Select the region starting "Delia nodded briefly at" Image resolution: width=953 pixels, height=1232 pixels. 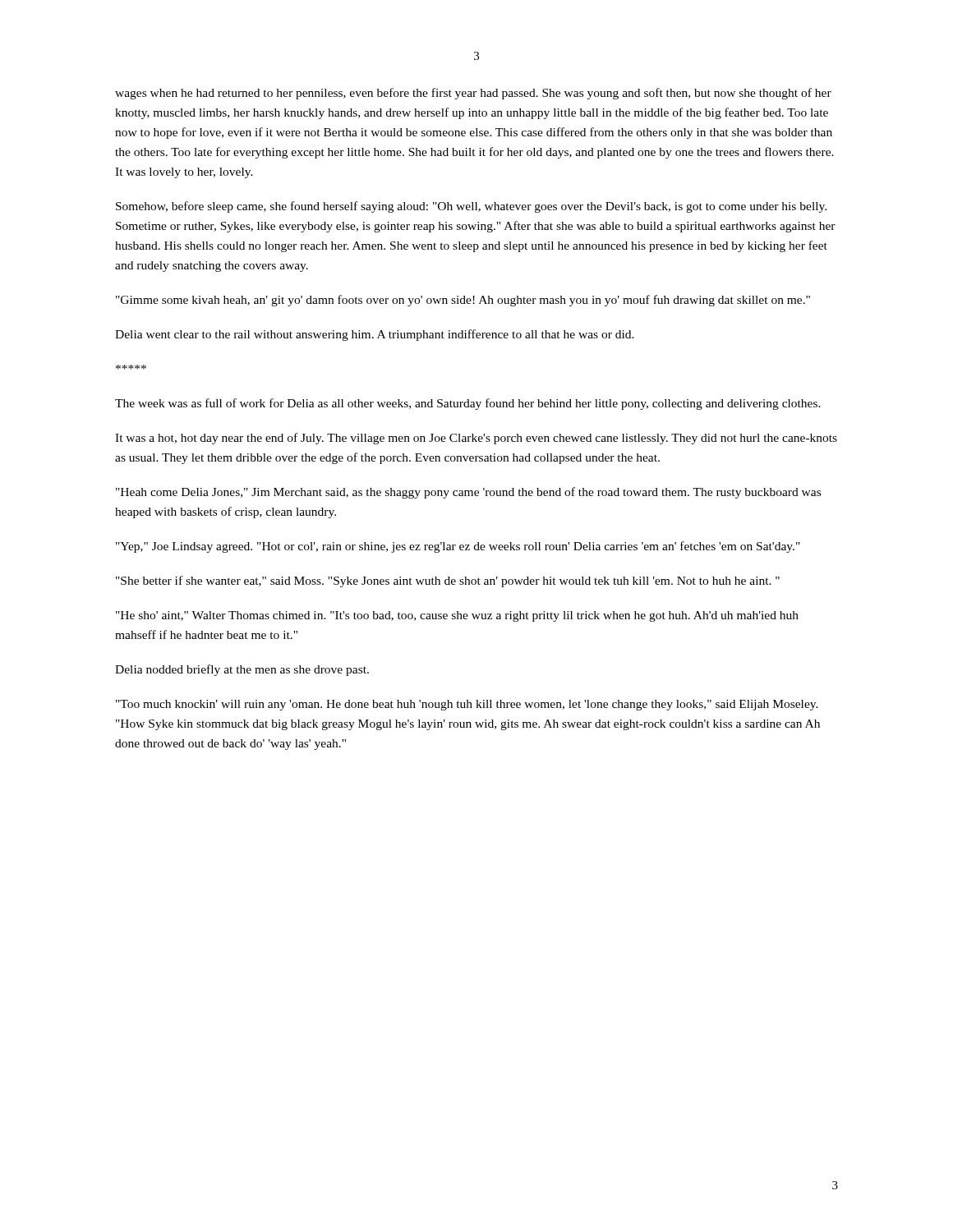pos(242,670)
